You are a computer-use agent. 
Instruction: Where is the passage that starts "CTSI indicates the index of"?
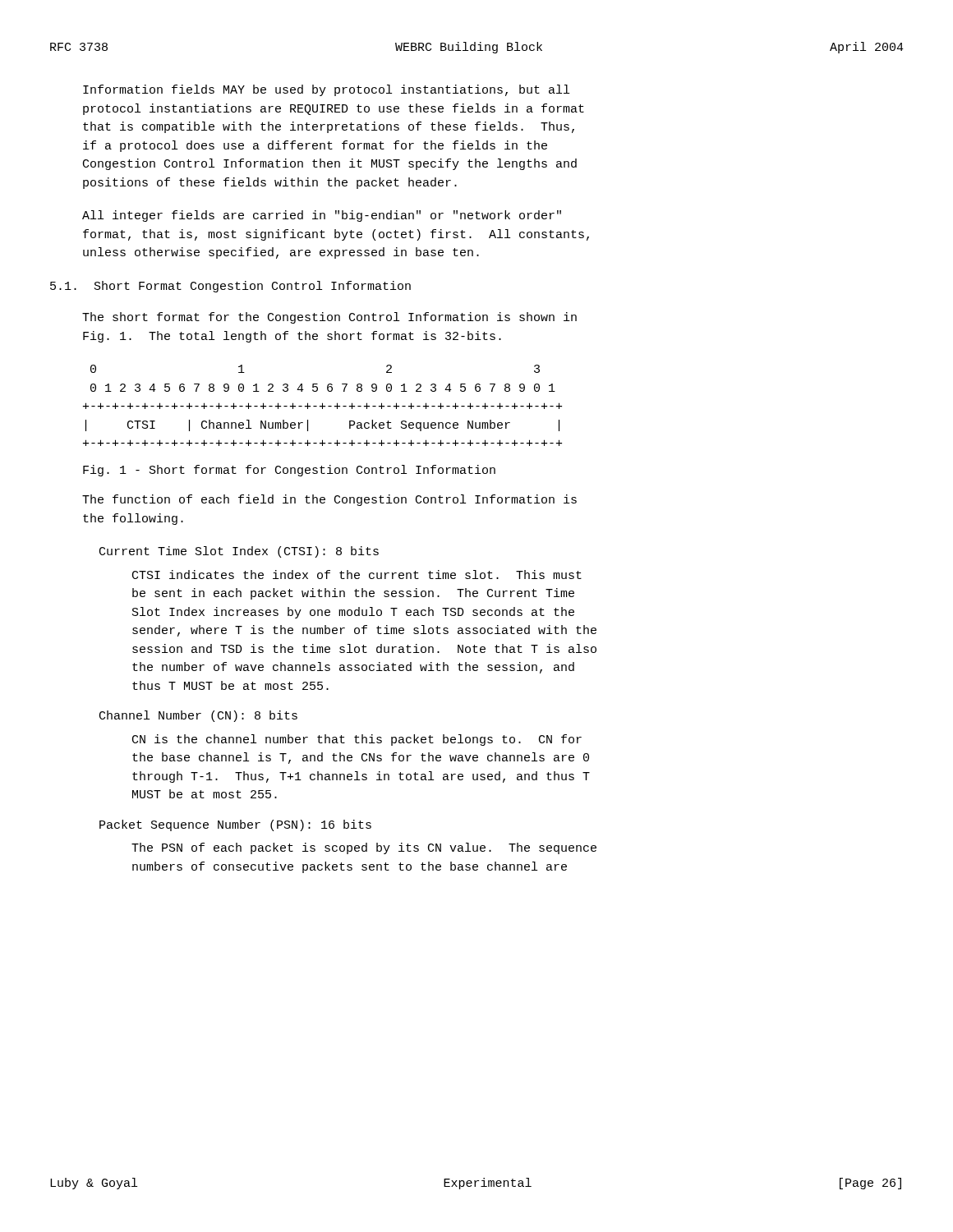point(364,631)
